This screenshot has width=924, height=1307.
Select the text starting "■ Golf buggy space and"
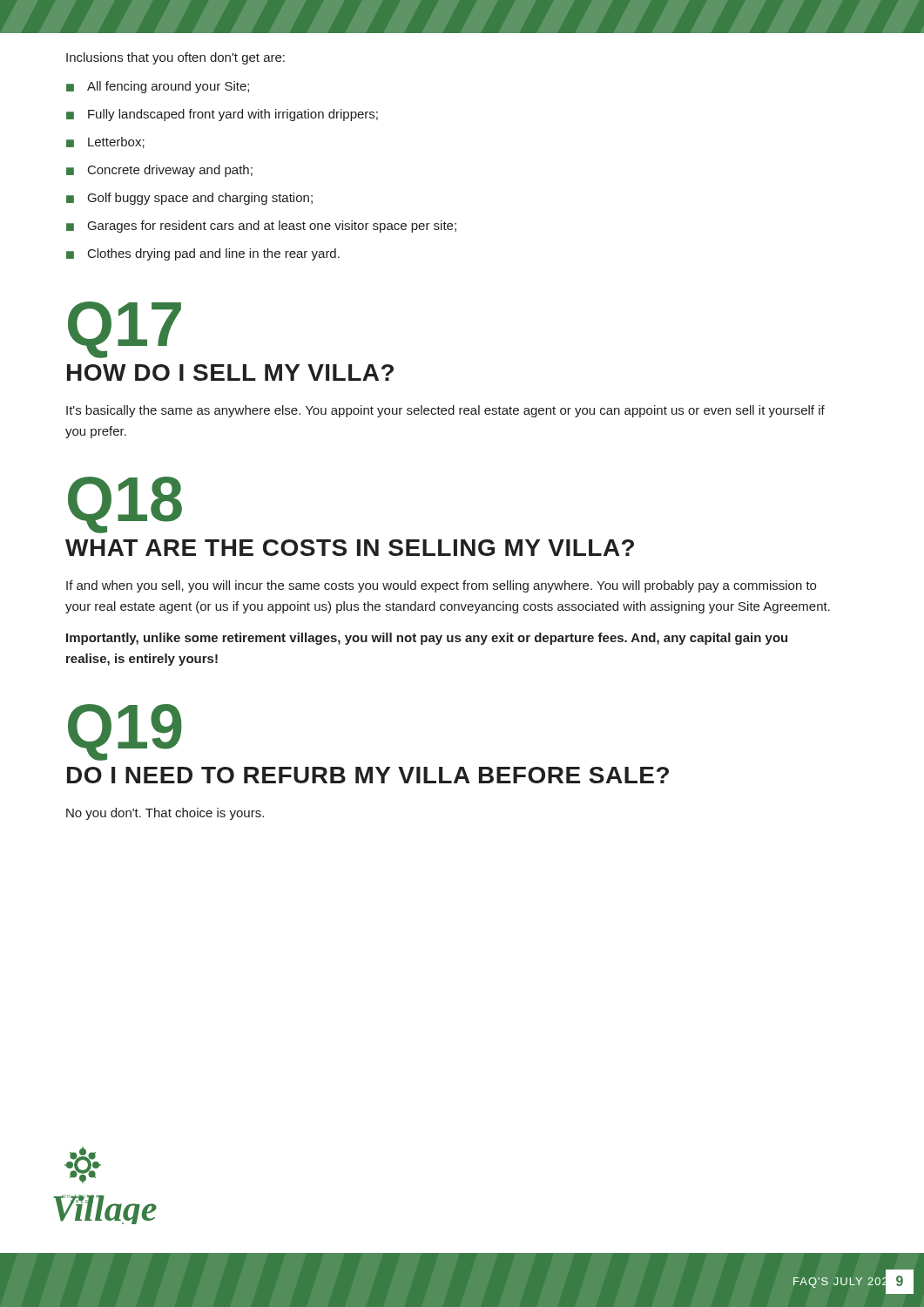click(189, 199)
